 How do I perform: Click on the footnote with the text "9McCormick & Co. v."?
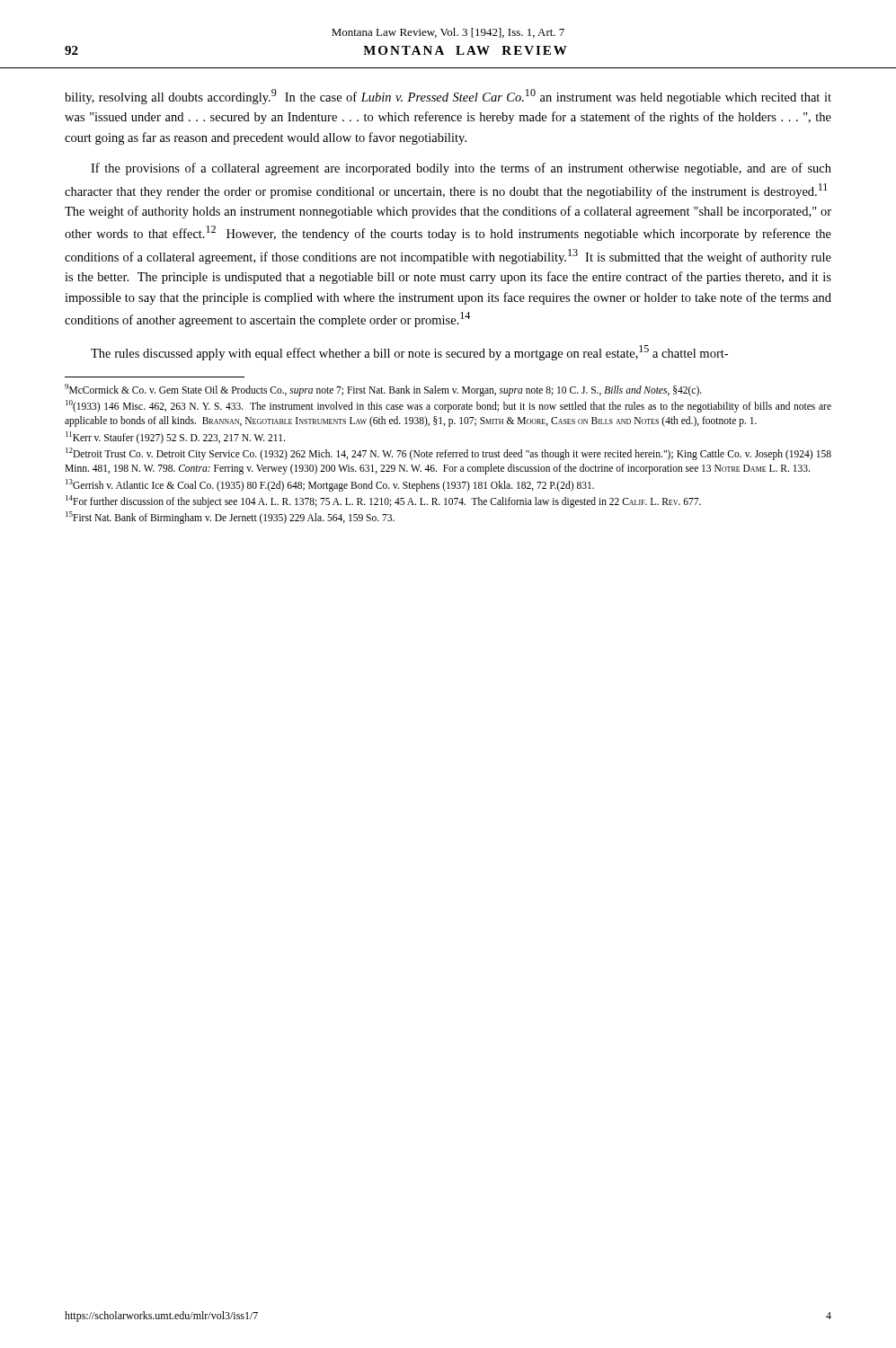pos(383,389)
